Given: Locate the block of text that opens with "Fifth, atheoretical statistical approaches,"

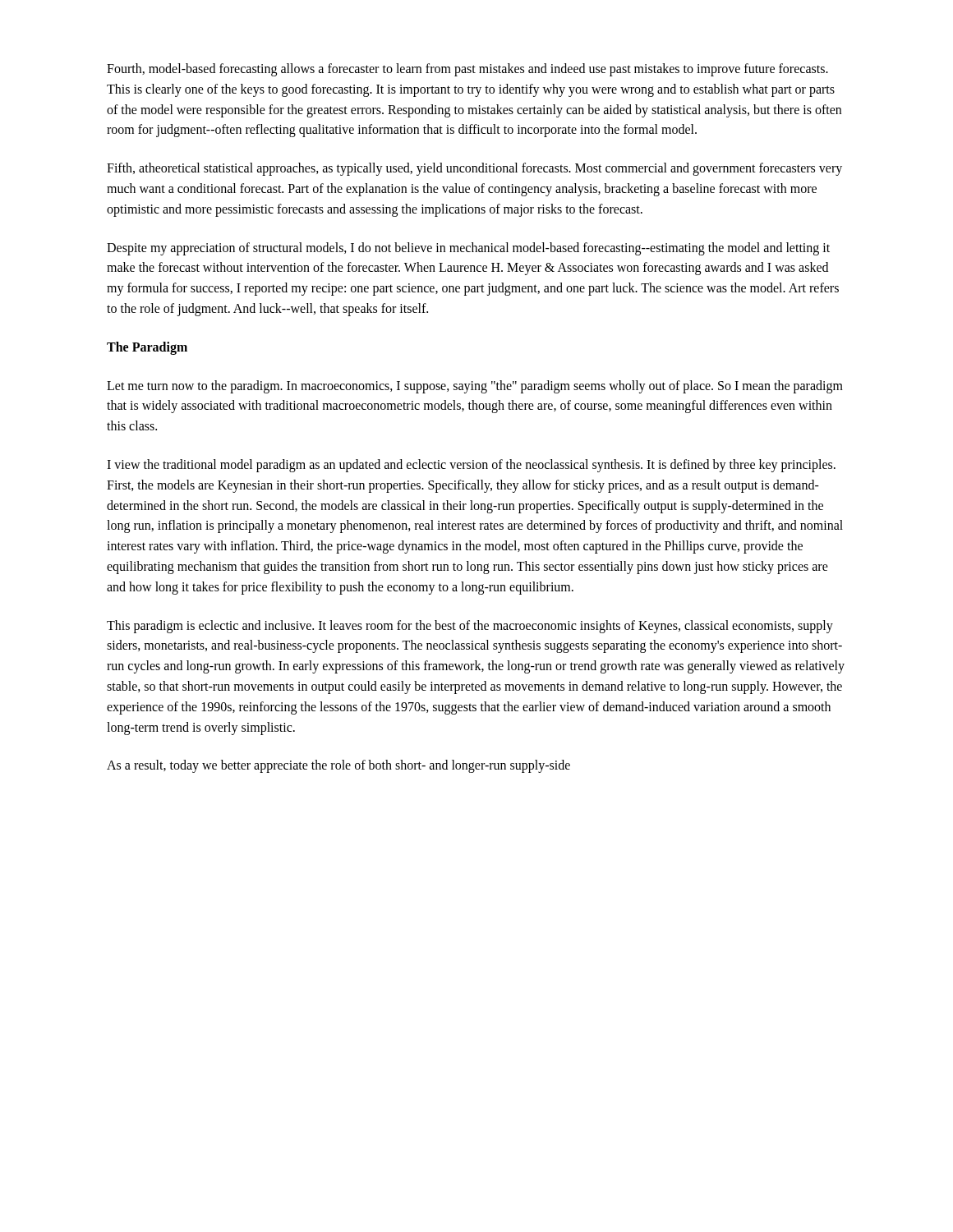Looking at the screenshot, I should click(x=475, y=188).
